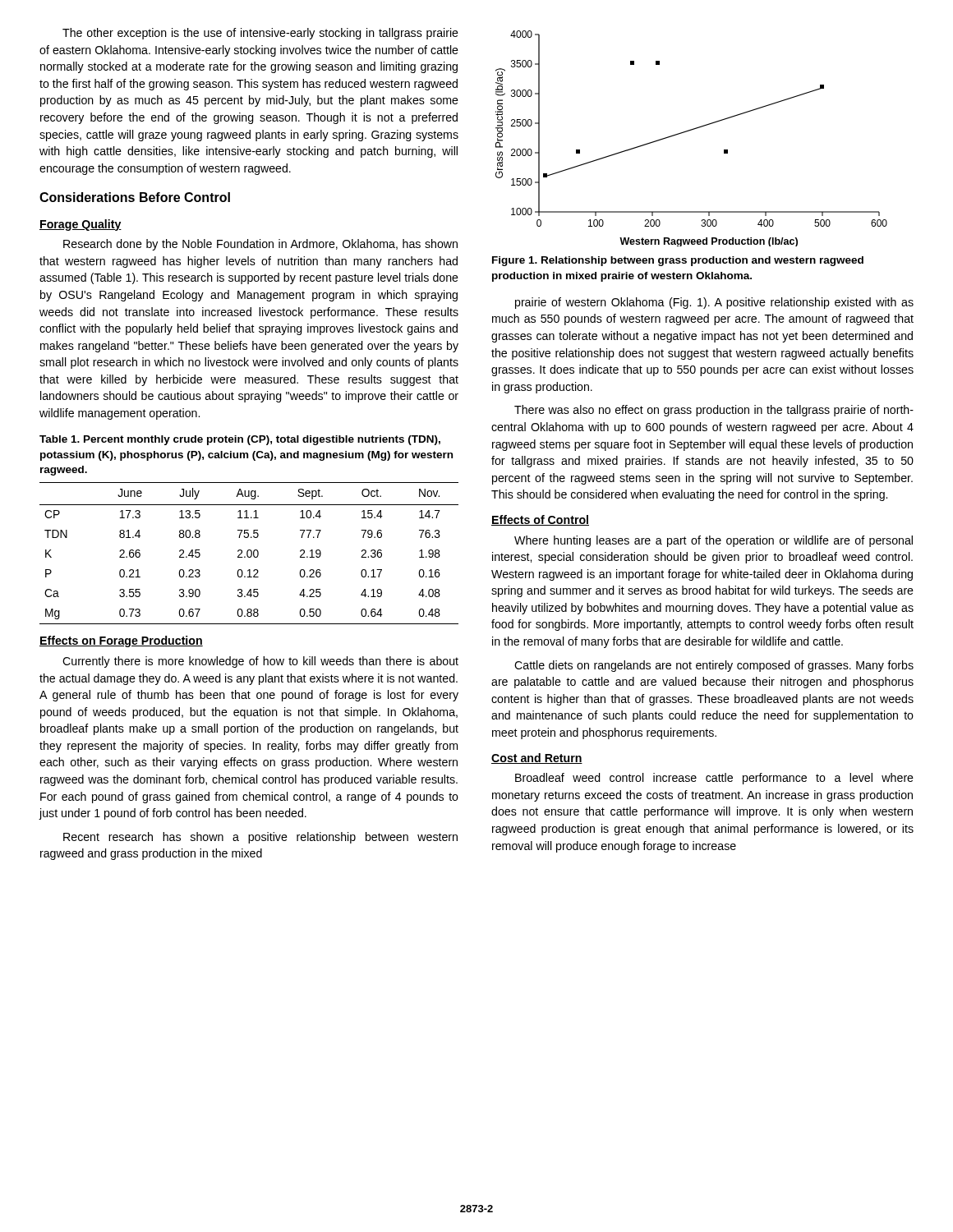Find the section header containing "Cost and Return"
The height and width of the screenshot is (1232, 953).
(x=537, y=758)
